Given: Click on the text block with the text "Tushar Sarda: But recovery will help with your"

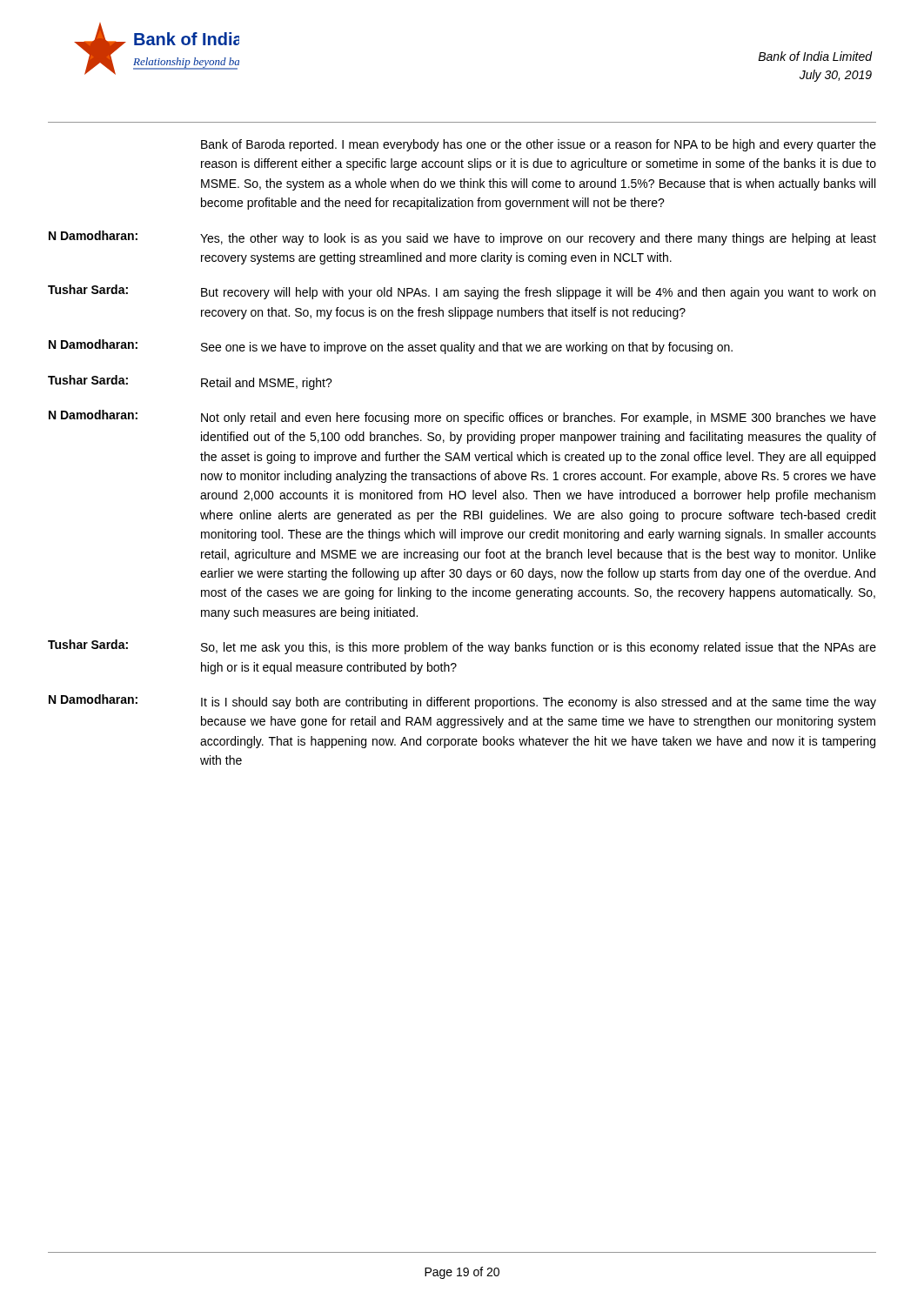Looking at the screenshot, I should pos(462,303).
